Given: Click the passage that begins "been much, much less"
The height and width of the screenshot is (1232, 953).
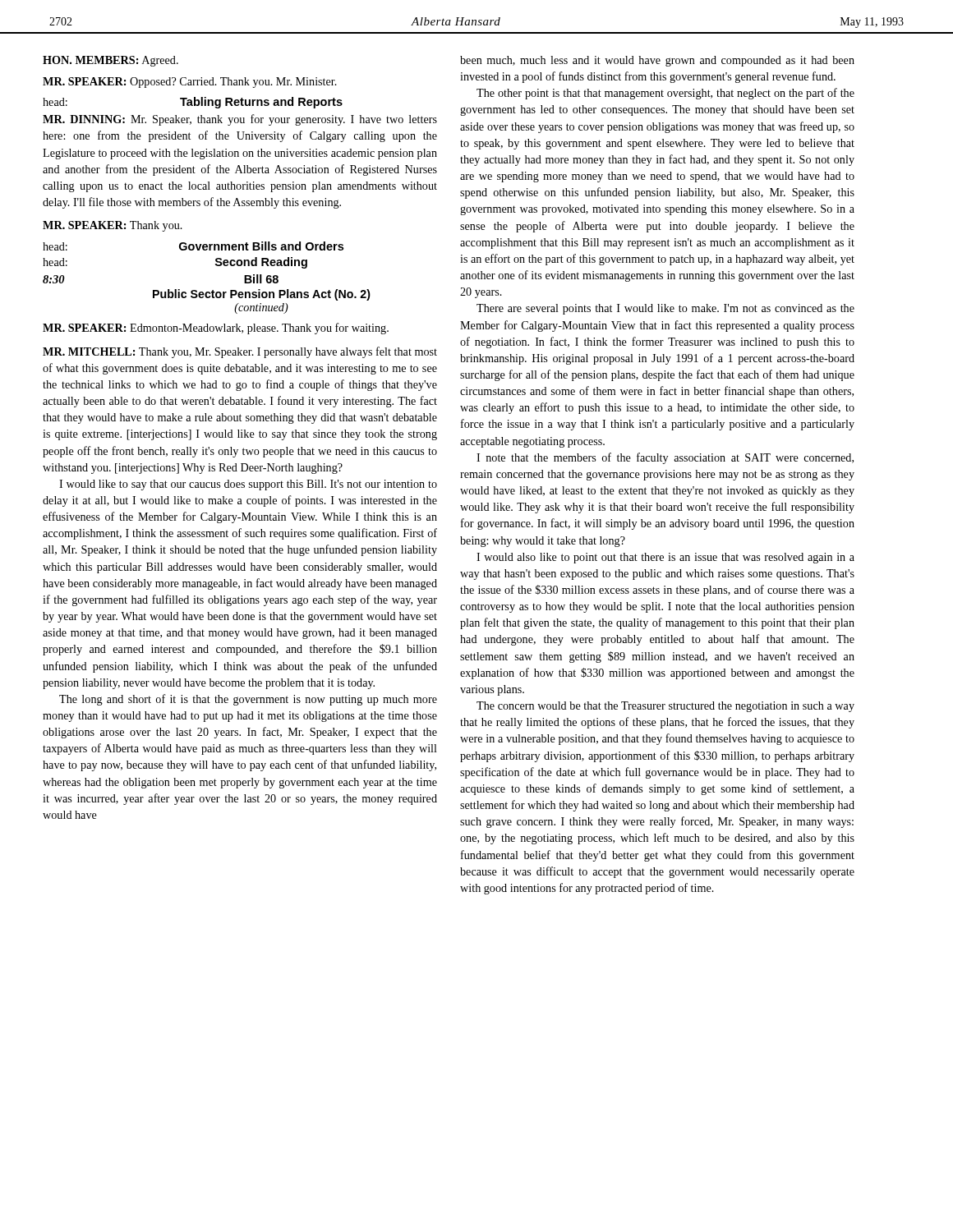Looking at the screenshot, I should 657,474.
